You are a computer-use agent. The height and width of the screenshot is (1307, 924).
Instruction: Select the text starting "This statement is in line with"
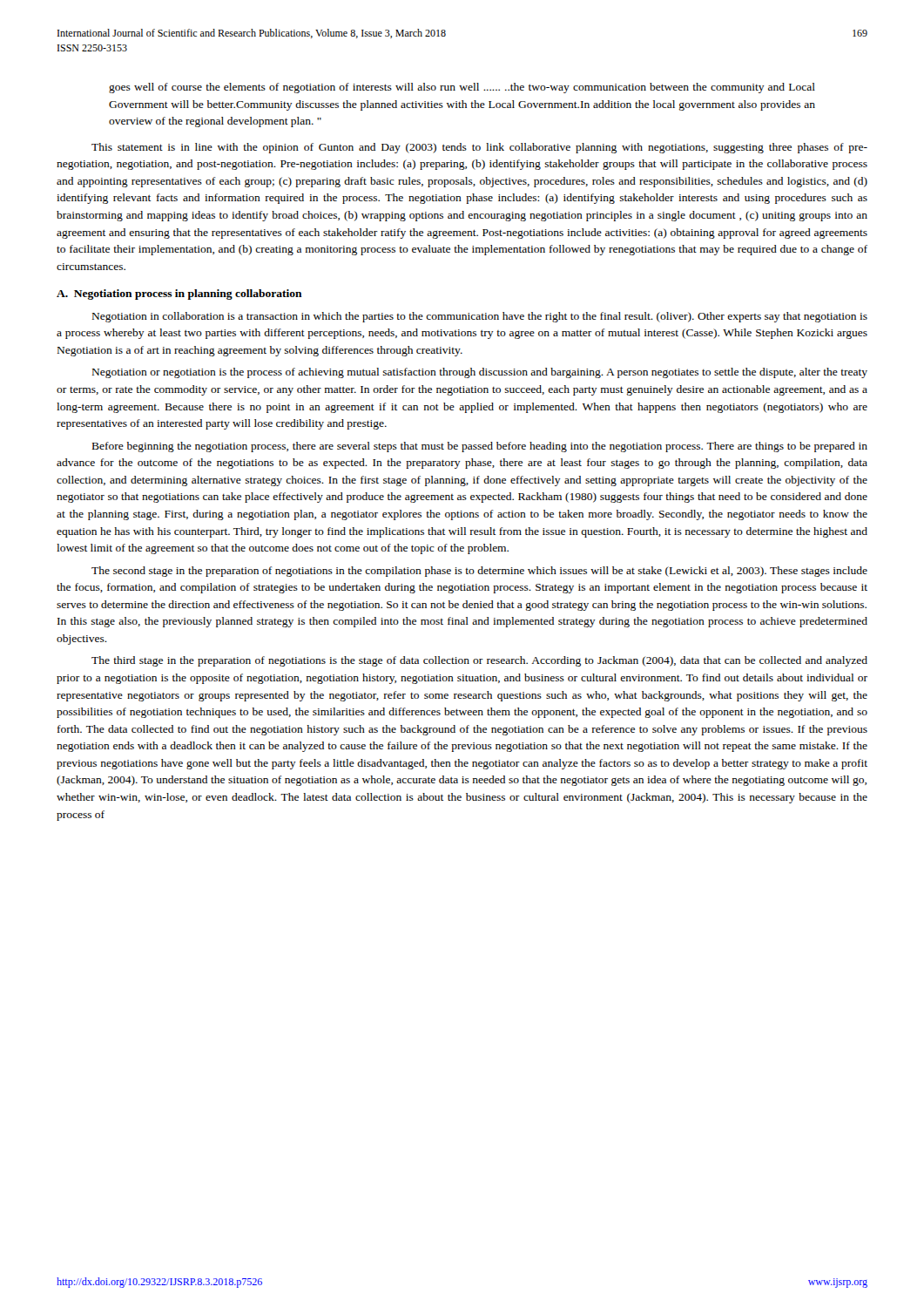pyautogui.click(x=462, y=206)
